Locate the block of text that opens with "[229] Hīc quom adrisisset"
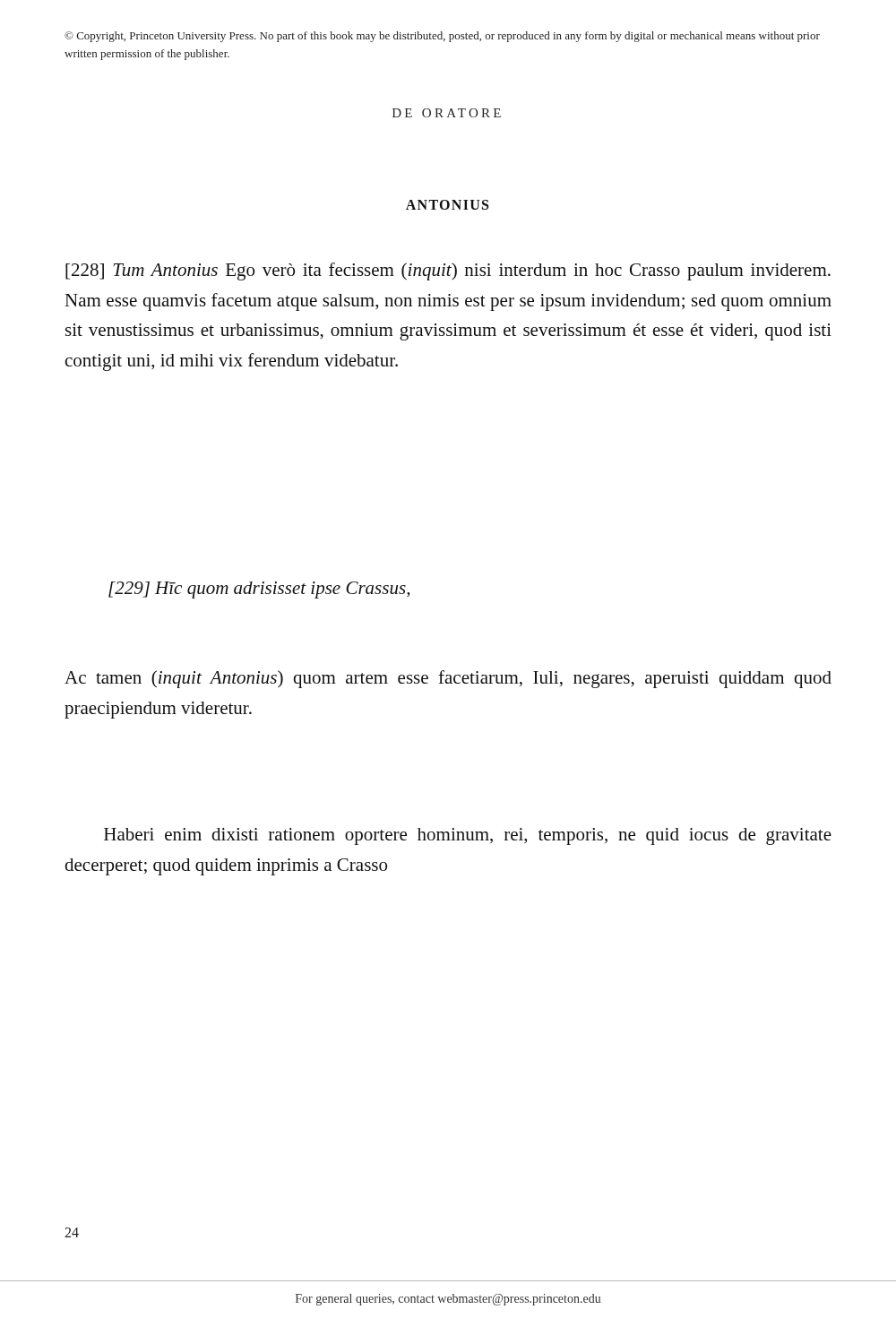This screenshot has height=1344, width=896. point(259,588)
